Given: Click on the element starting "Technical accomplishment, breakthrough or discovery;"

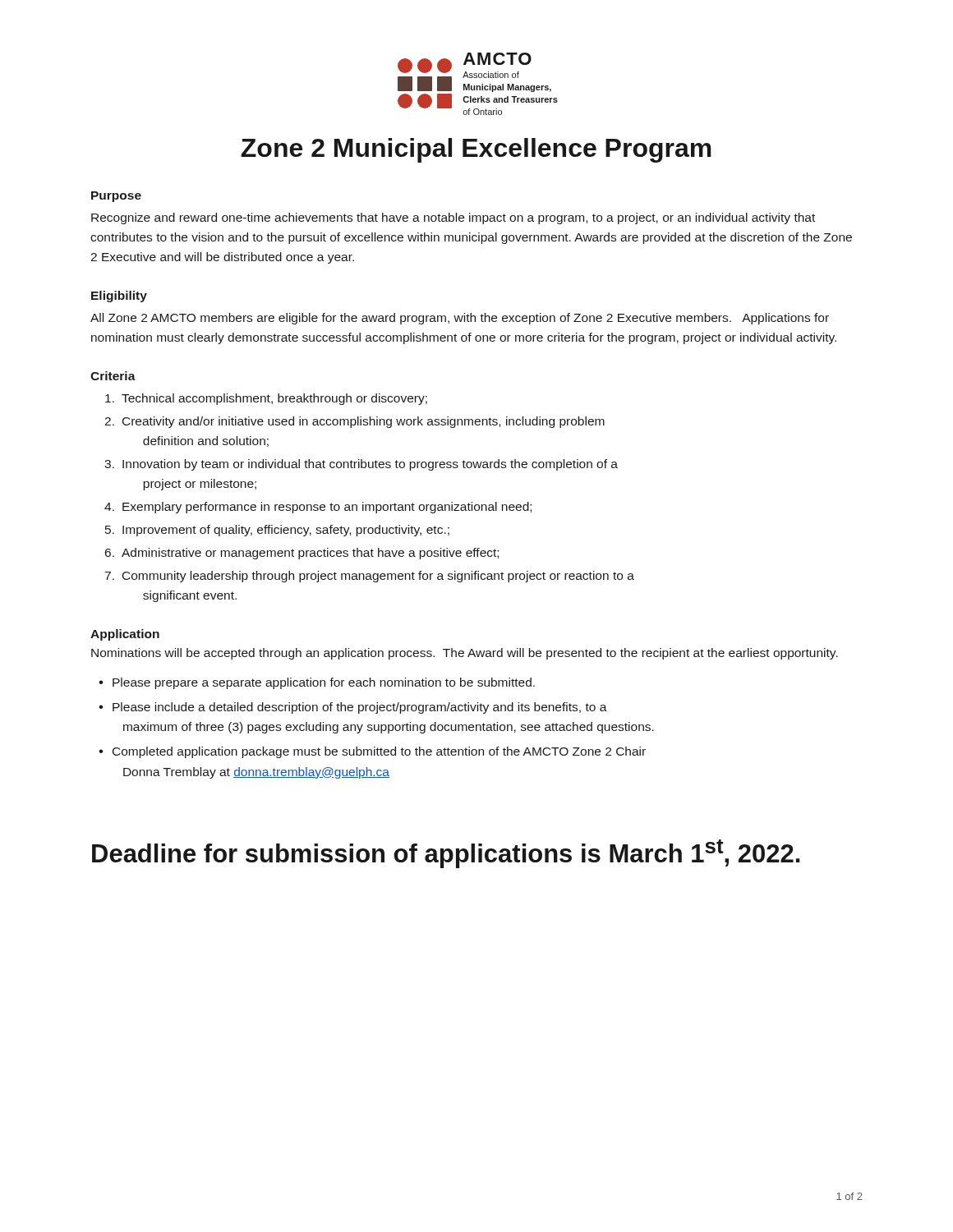Looking at the screenshot, I should (x=266, y=399).
